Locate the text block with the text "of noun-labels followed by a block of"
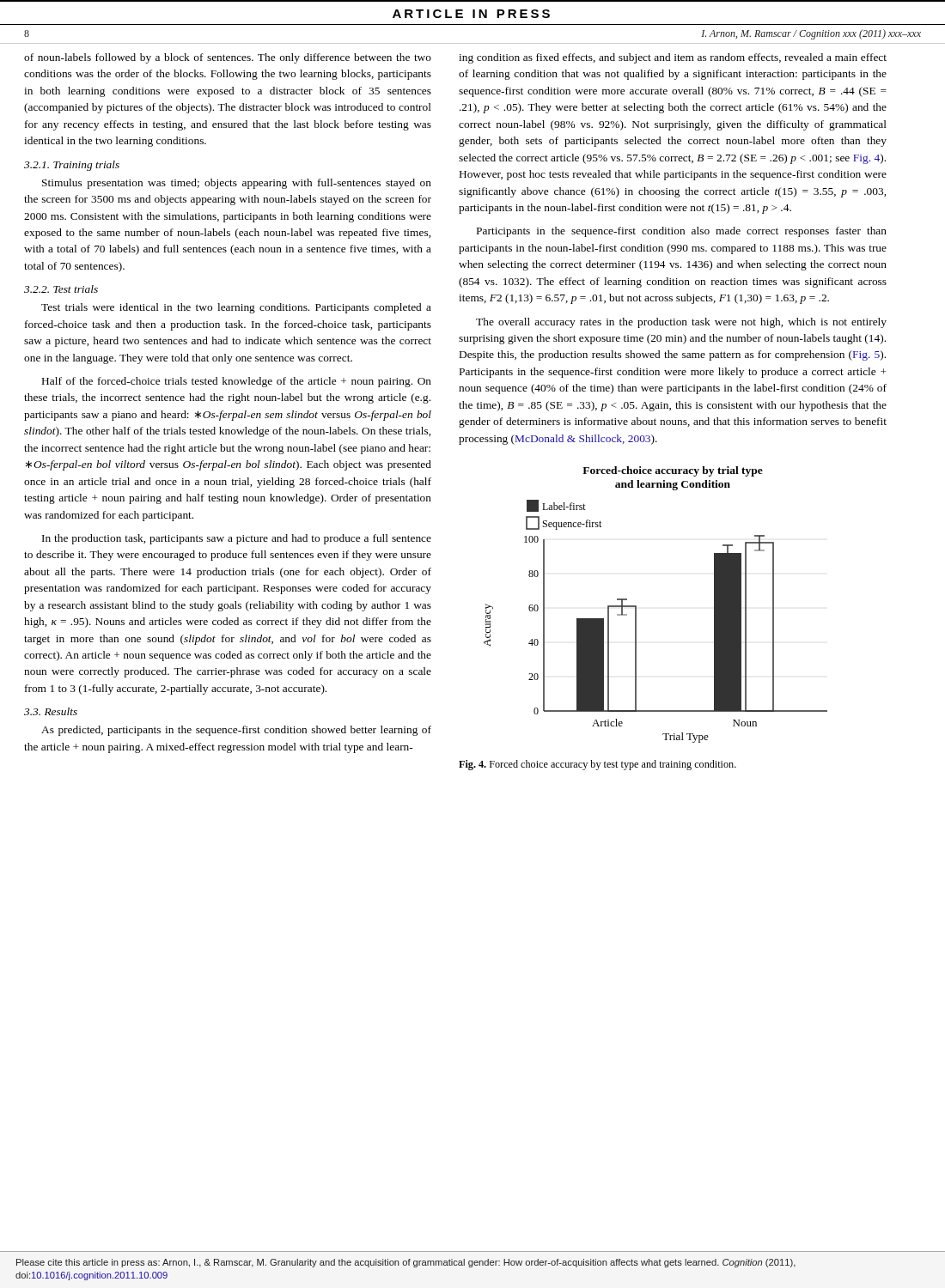Image resolution: width=945 pixels, height=1288 pixels. (x=228, y=99)
